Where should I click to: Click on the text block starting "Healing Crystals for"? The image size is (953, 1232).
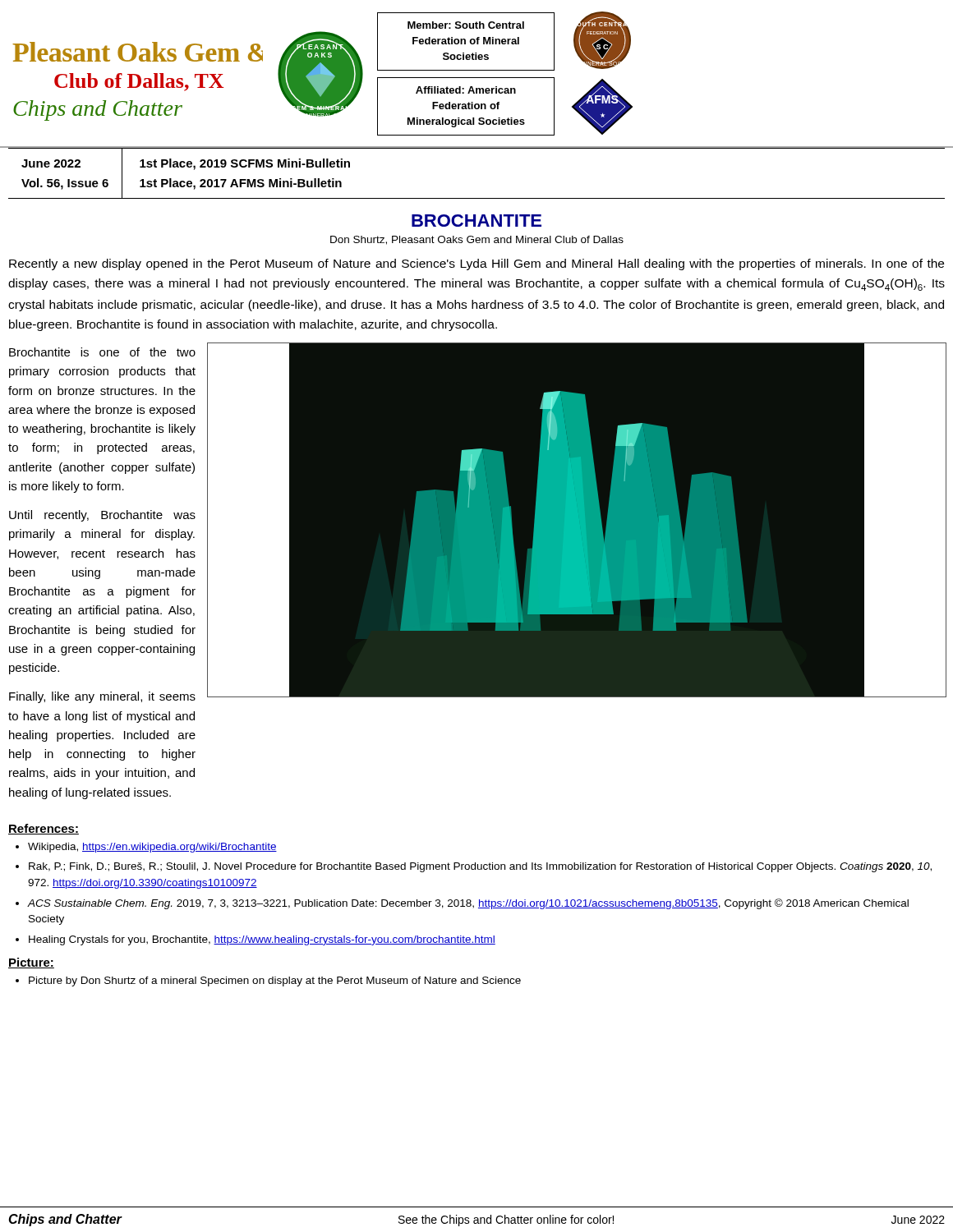[x=262, y=939]
